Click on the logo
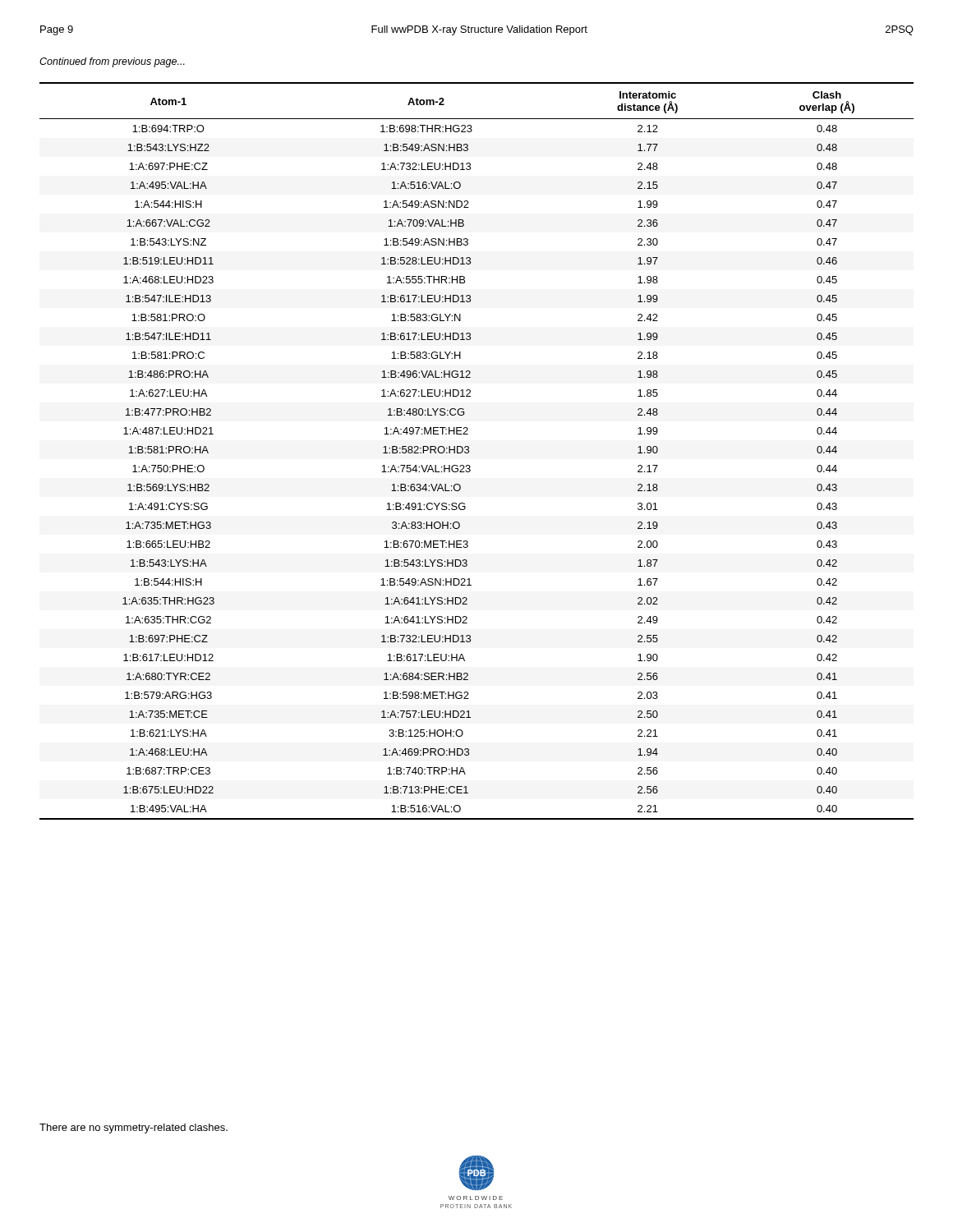The image size is (953, 1232). coord(476,1181)
